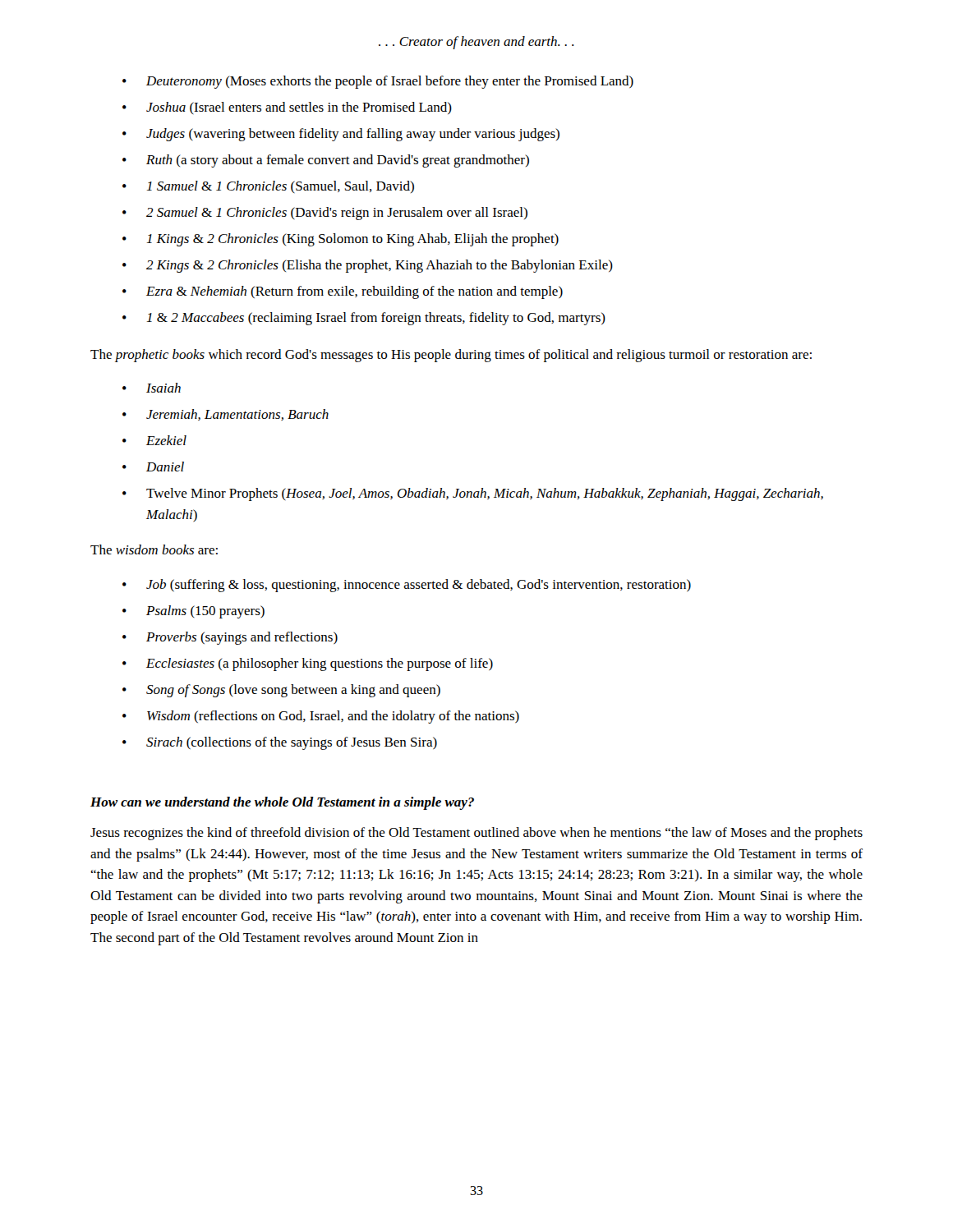Find the list item that reads "• Jeremiah, Lamentations, Baruch"
This screenshot has width=953, height=1232.
226,415
